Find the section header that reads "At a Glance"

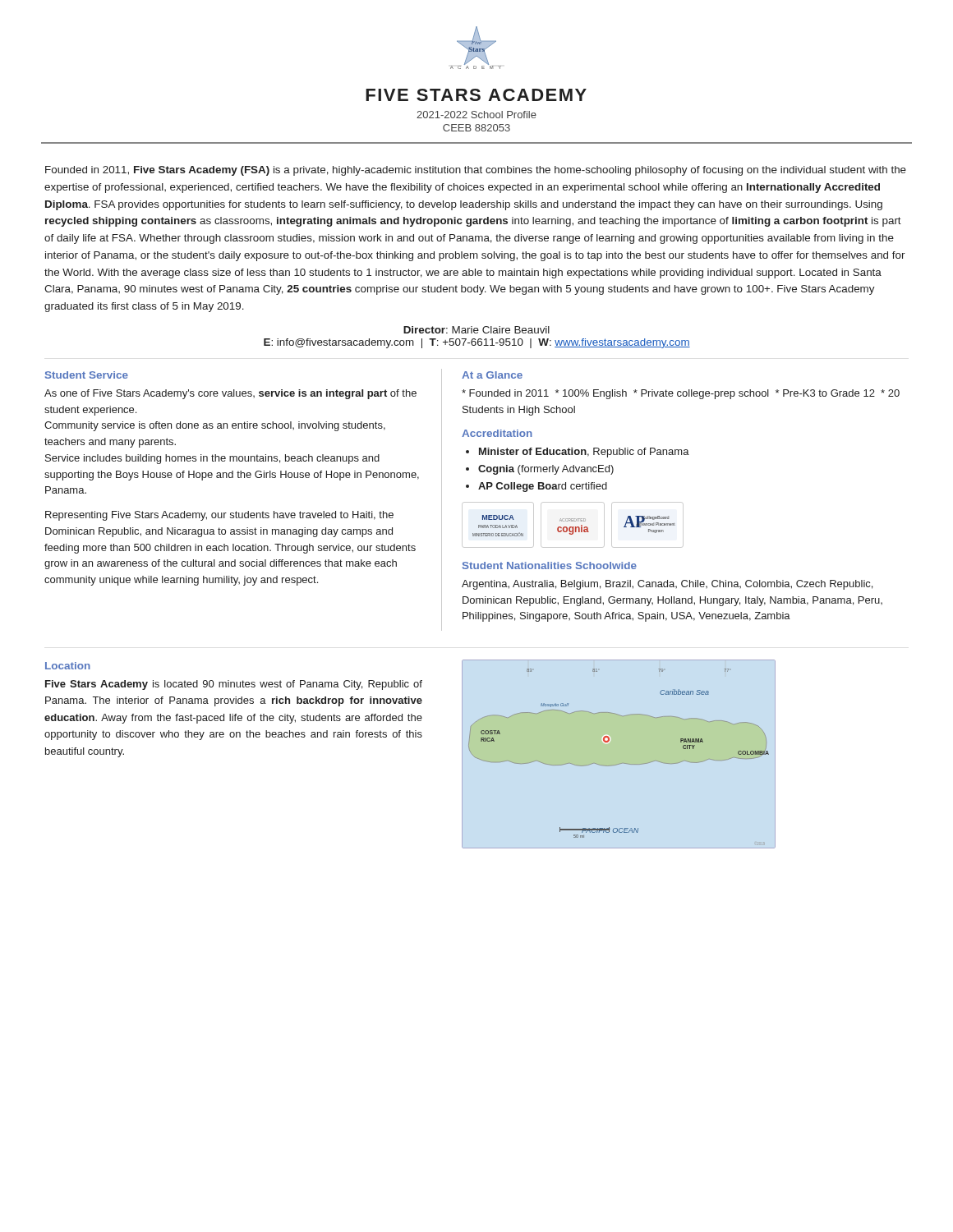pyautogui.click(x=492, y=375)
